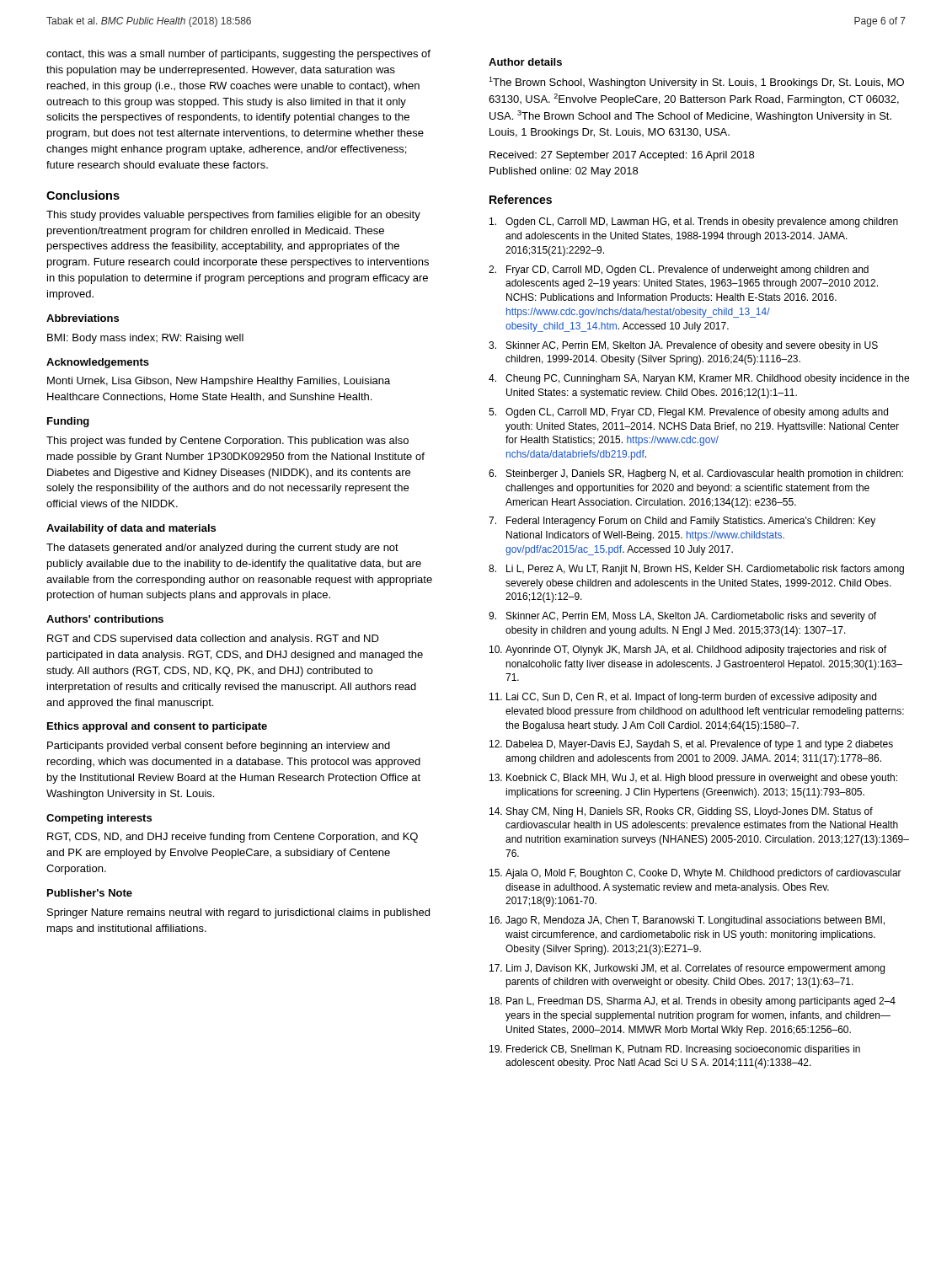The width and height of the screenshot is (952, 1264).
Task: Locate the list item containing "12. Dabelea D, Mayer-Davis"
Action: coord(699,752)
